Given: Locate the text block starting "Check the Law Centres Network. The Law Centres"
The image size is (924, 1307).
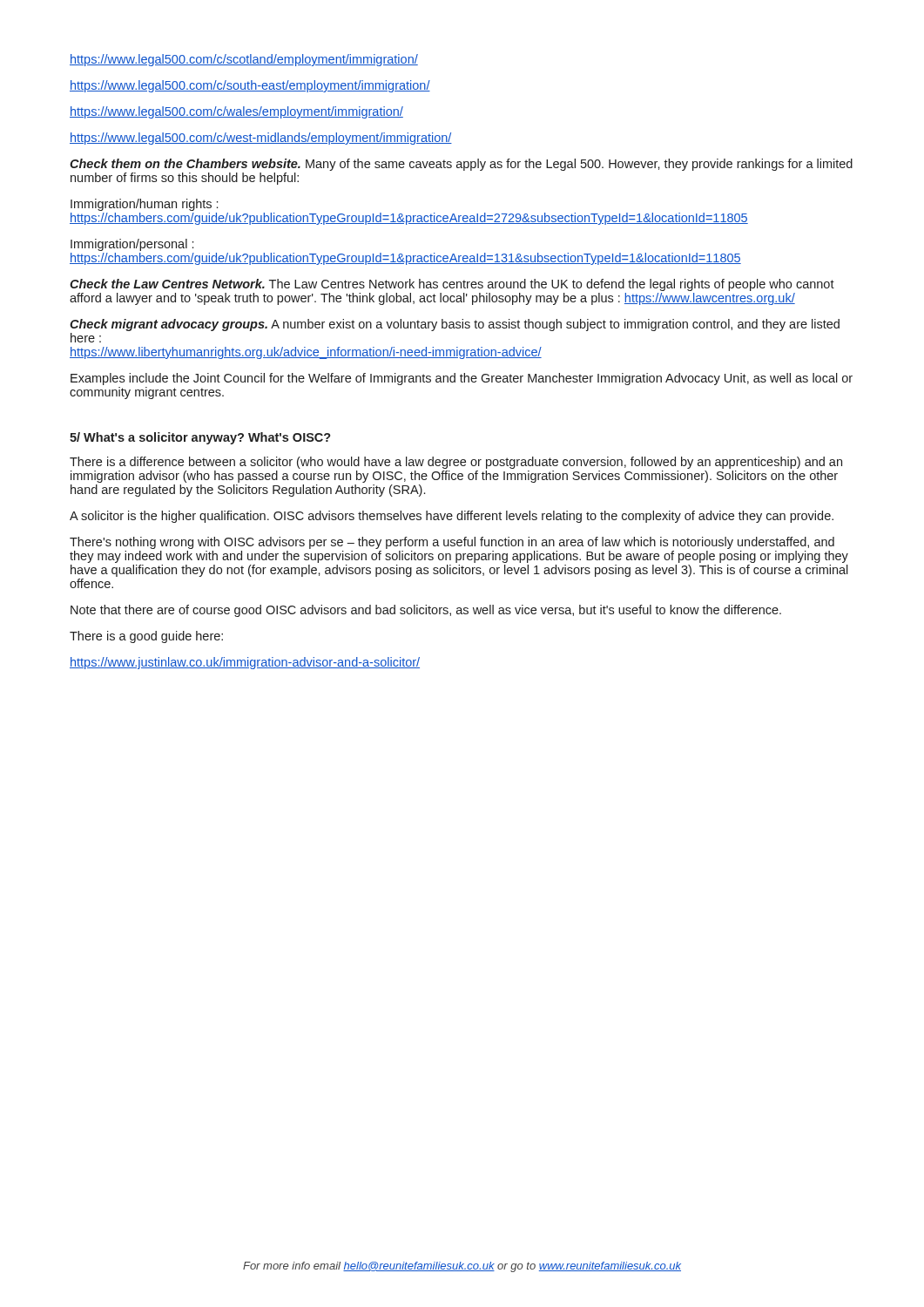Looking at the screenshot, I should (452, 291).
